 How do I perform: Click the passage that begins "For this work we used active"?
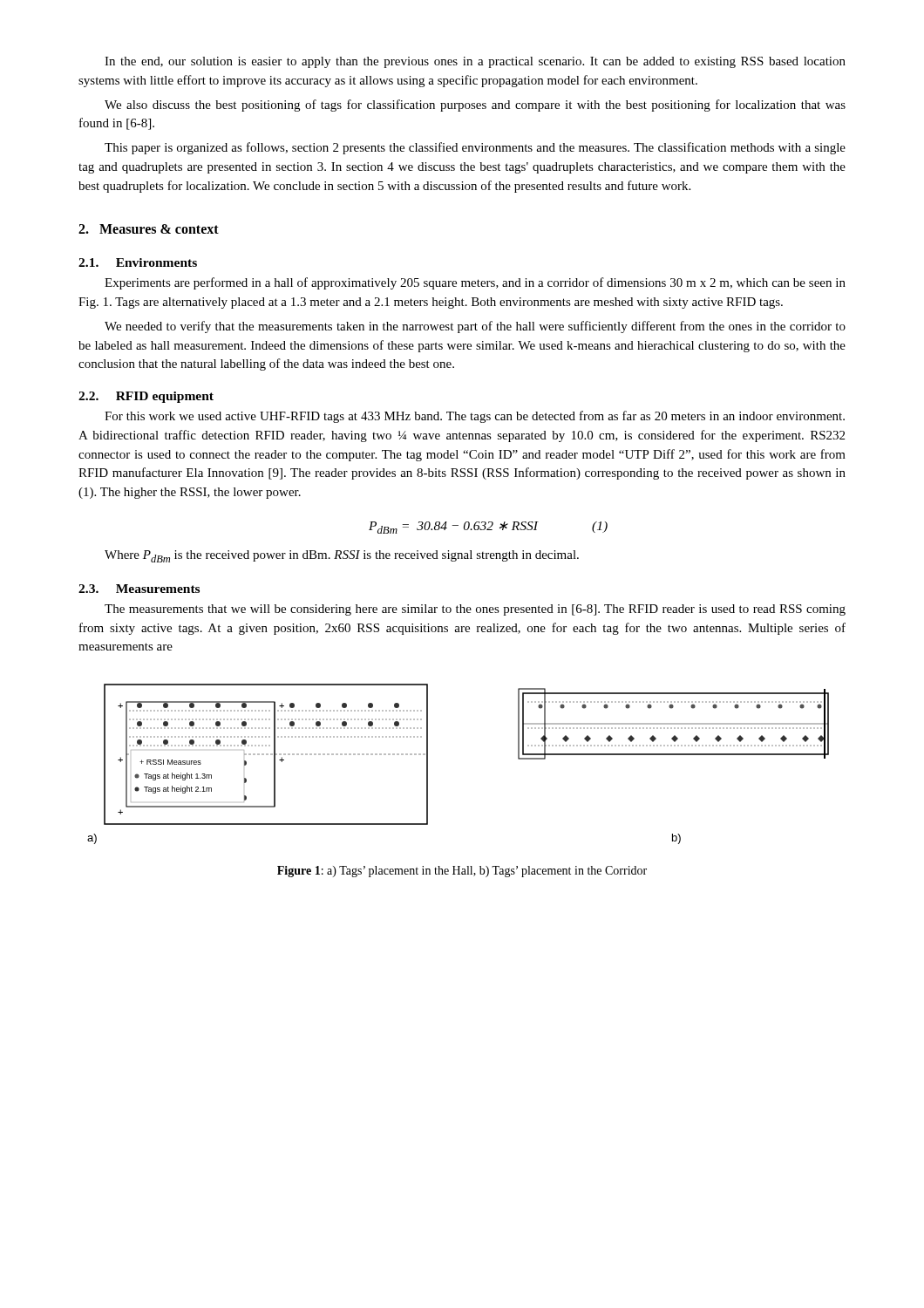click(x=462, y=455)
